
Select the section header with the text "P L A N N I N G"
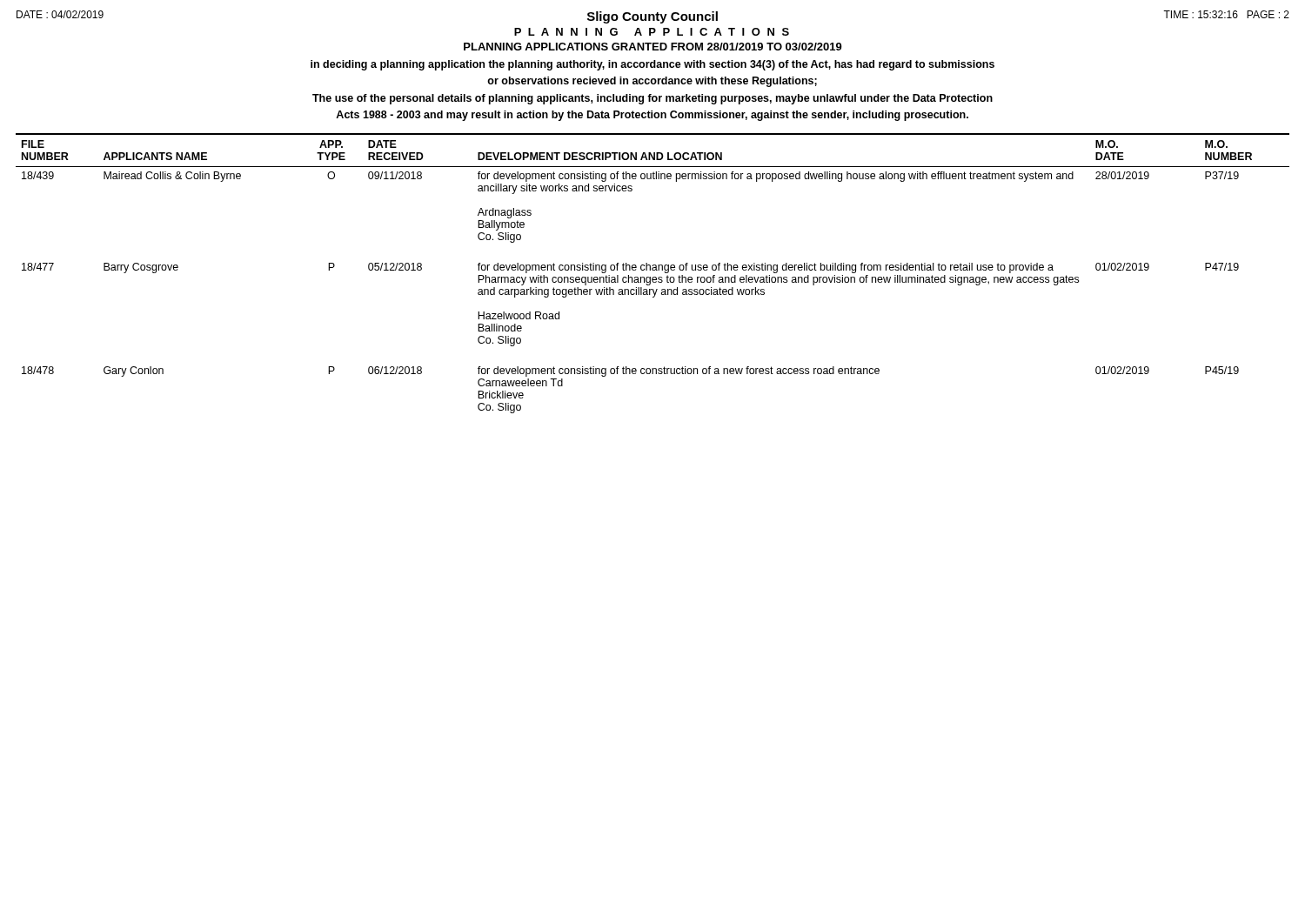coord(652,32)
